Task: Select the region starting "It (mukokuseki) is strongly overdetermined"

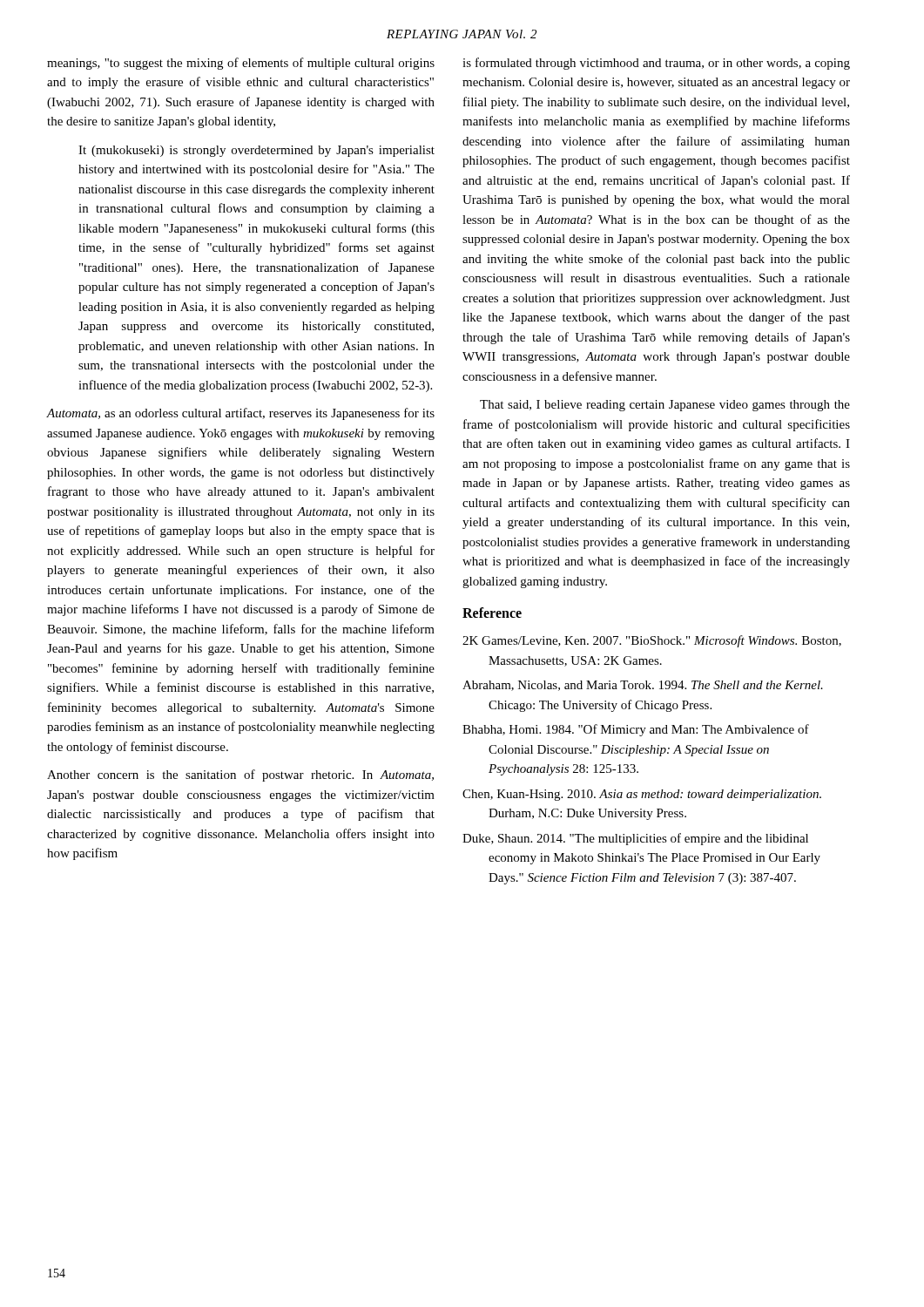Action: 256,267
